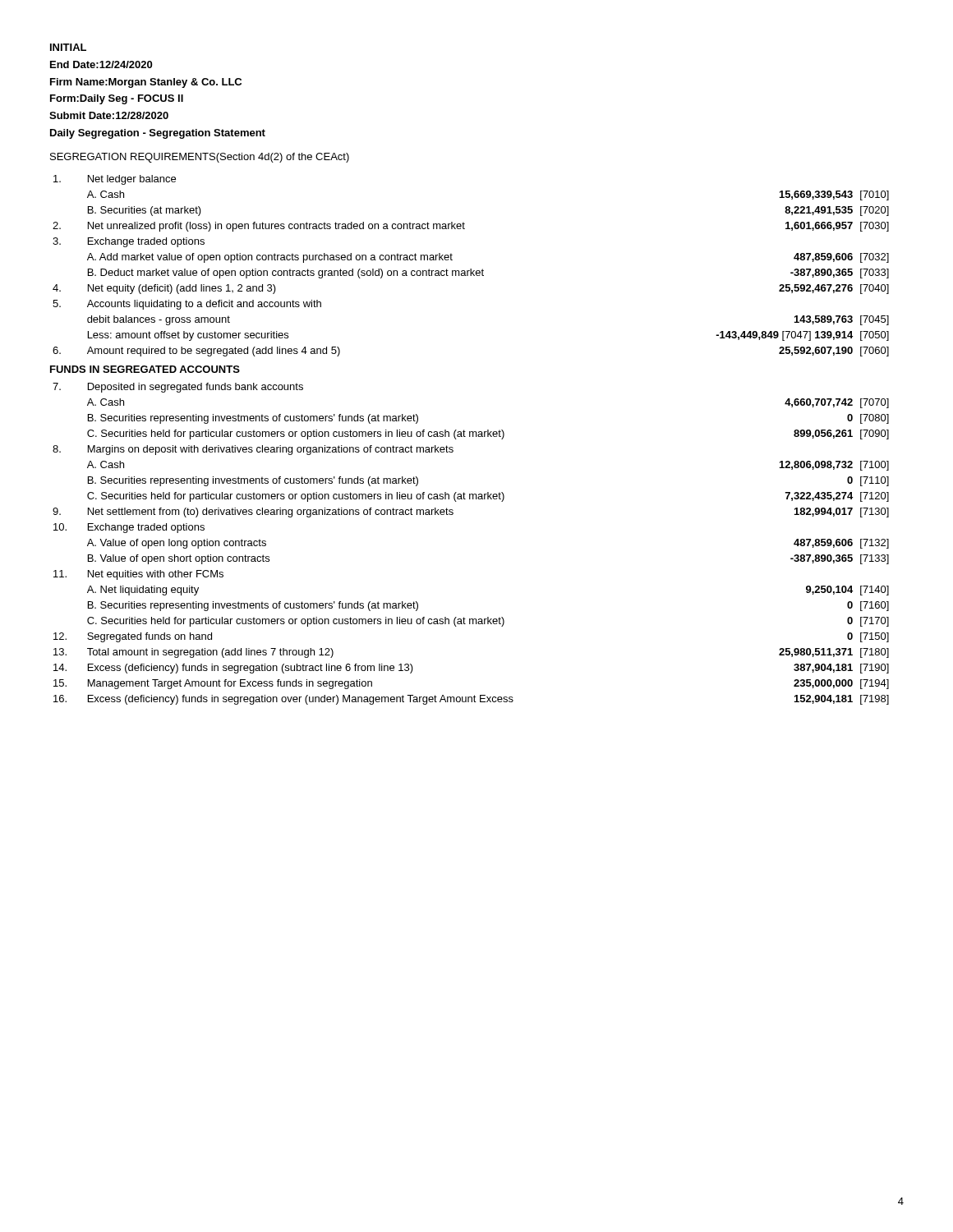Where does it say "A. Net liquidating equity 9,250,104 [7140]"?

tap(140, 590)
